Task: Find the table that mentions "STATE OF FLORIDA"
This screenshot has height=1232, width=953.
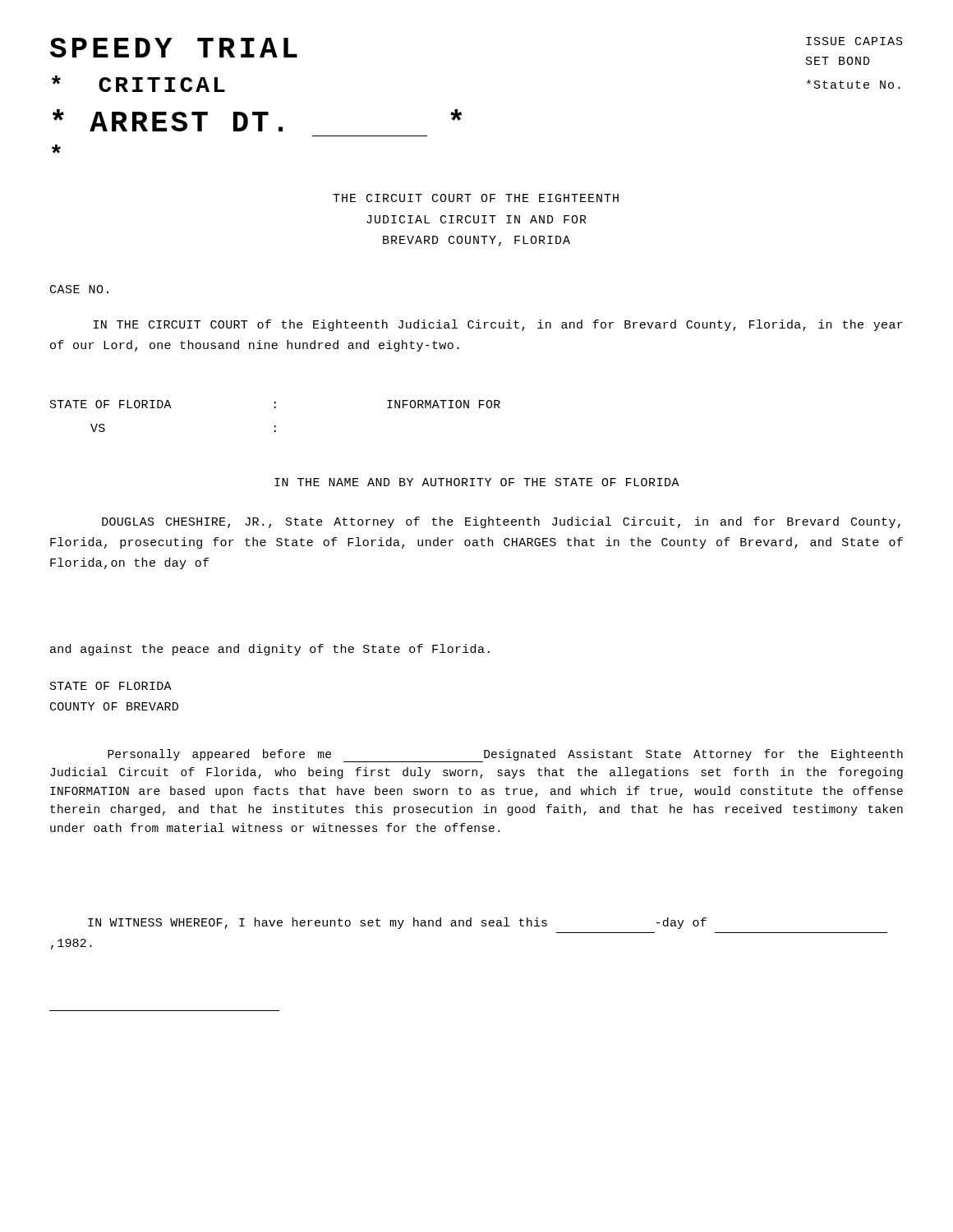Action: [476, 418]
